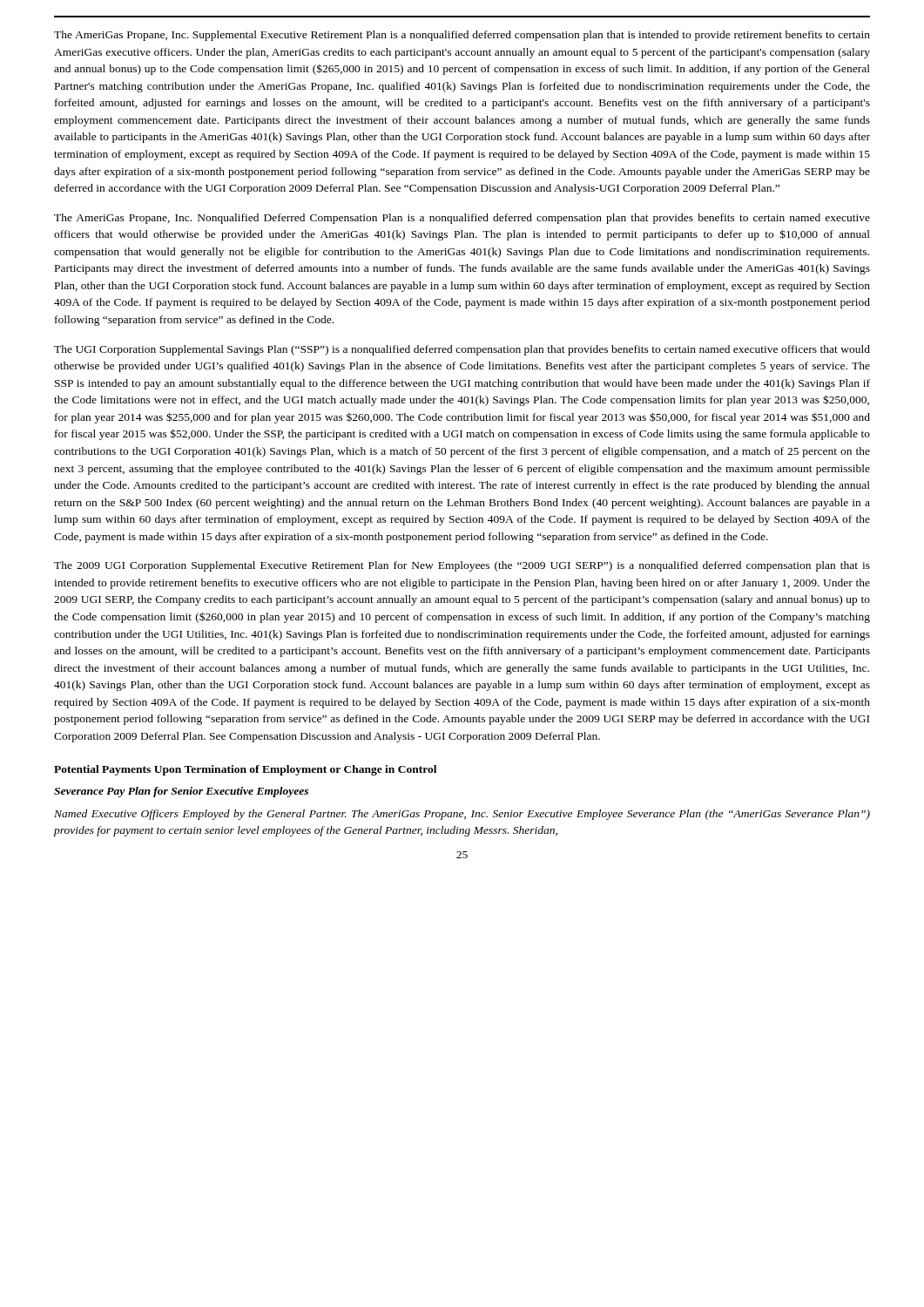The width and height of the screenshot is (924, 1307).
Task: Navigate to the text block starting "Severance Pay Plan for Senior Executive Employees"
Action: pos(181,792)
